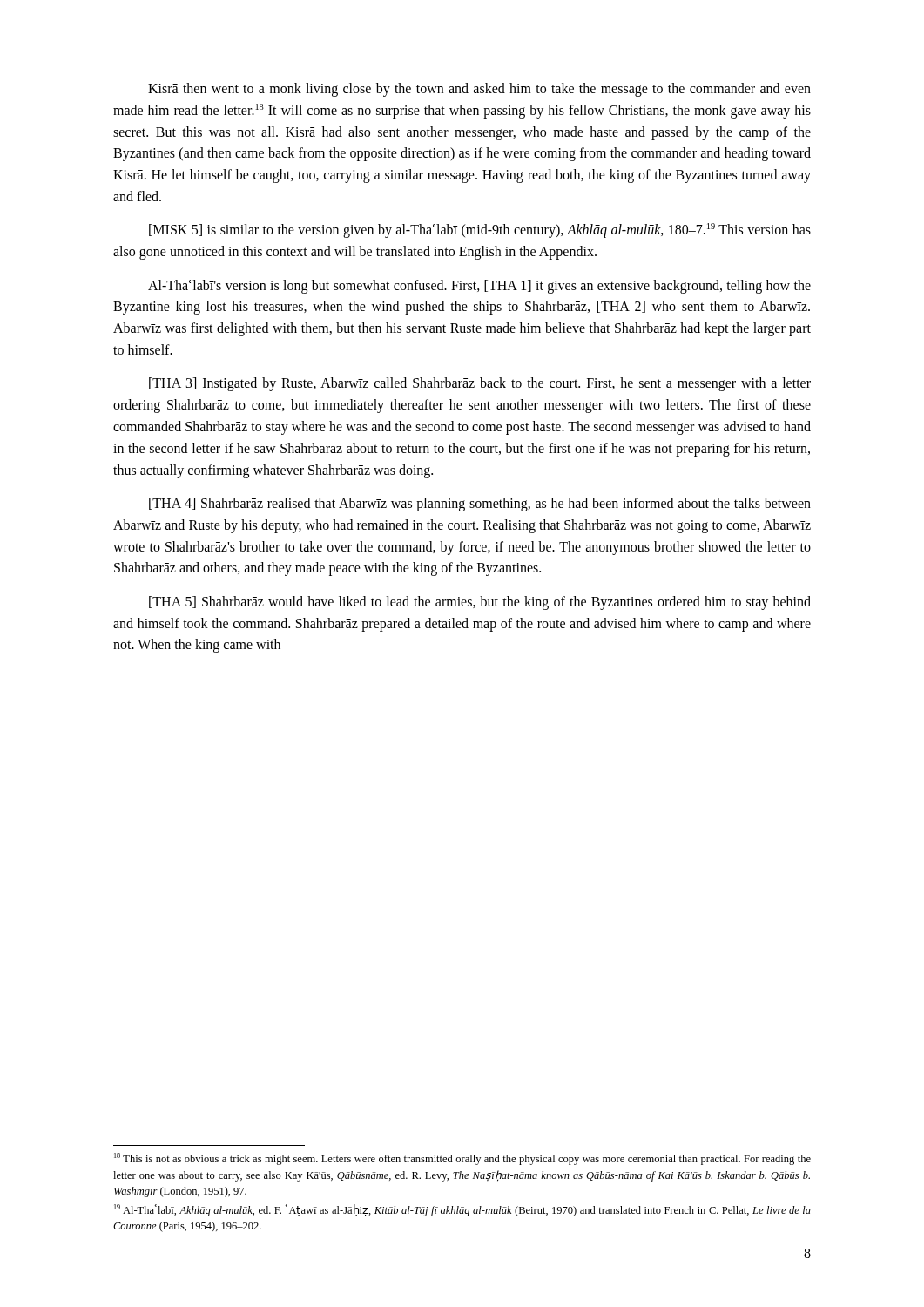This screenshot has width=924, height=1307.
Task: Click the passage that begins "[THA 5] Shahrbarāz"
Action: click(x=462, y=623)
